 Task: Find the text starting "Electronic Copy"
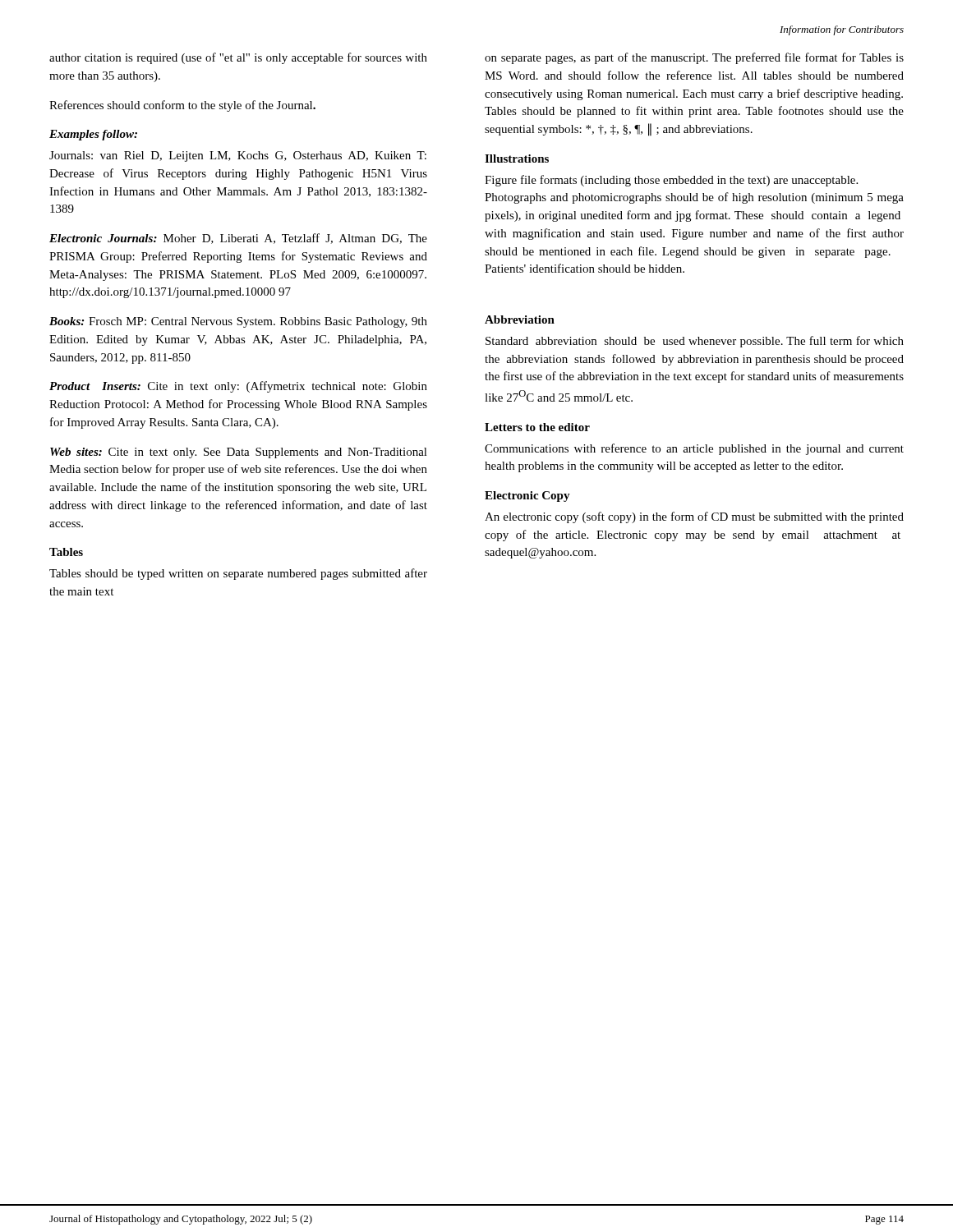(527, 496)
